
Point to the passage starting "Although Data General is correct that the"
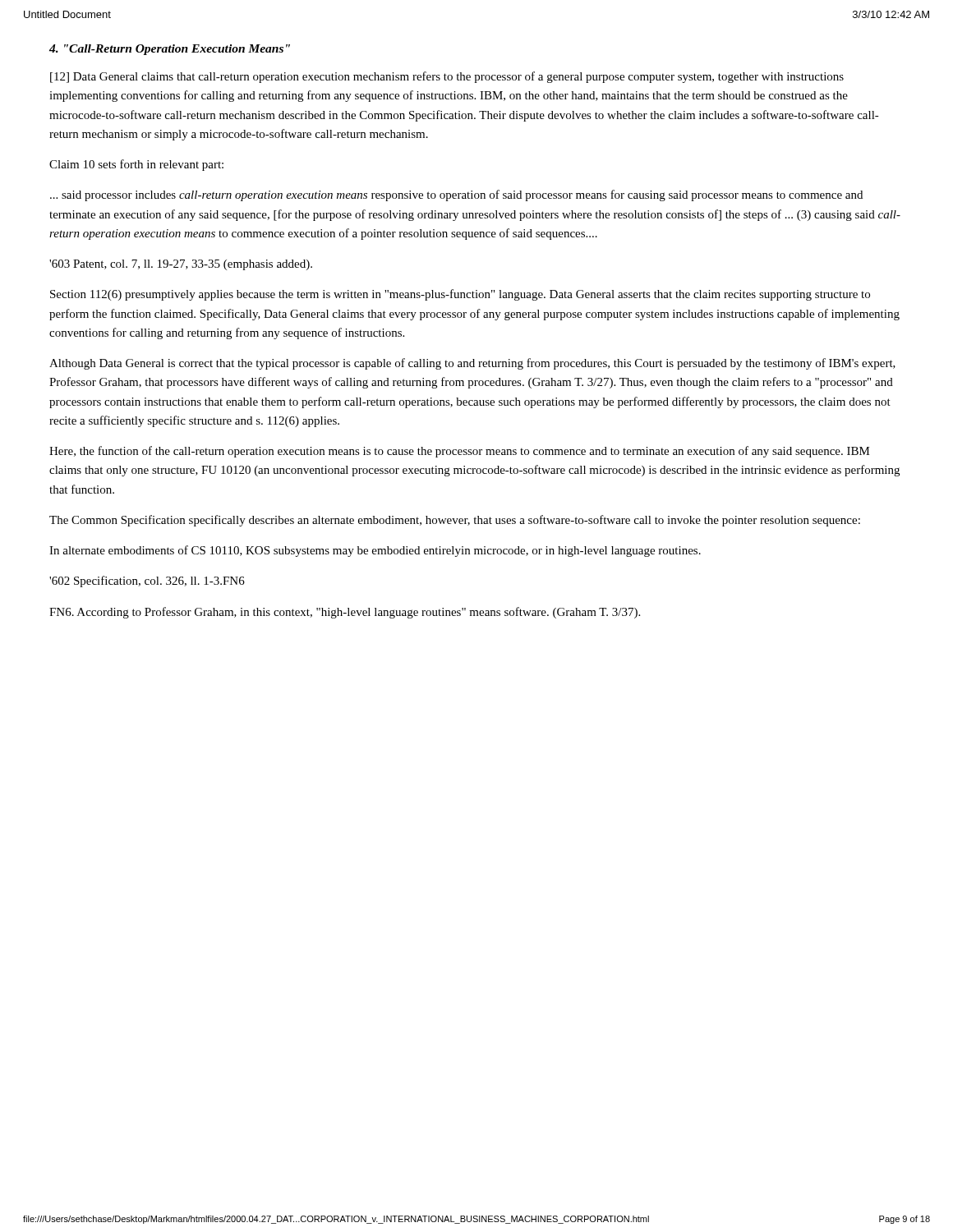click(472, 392)
